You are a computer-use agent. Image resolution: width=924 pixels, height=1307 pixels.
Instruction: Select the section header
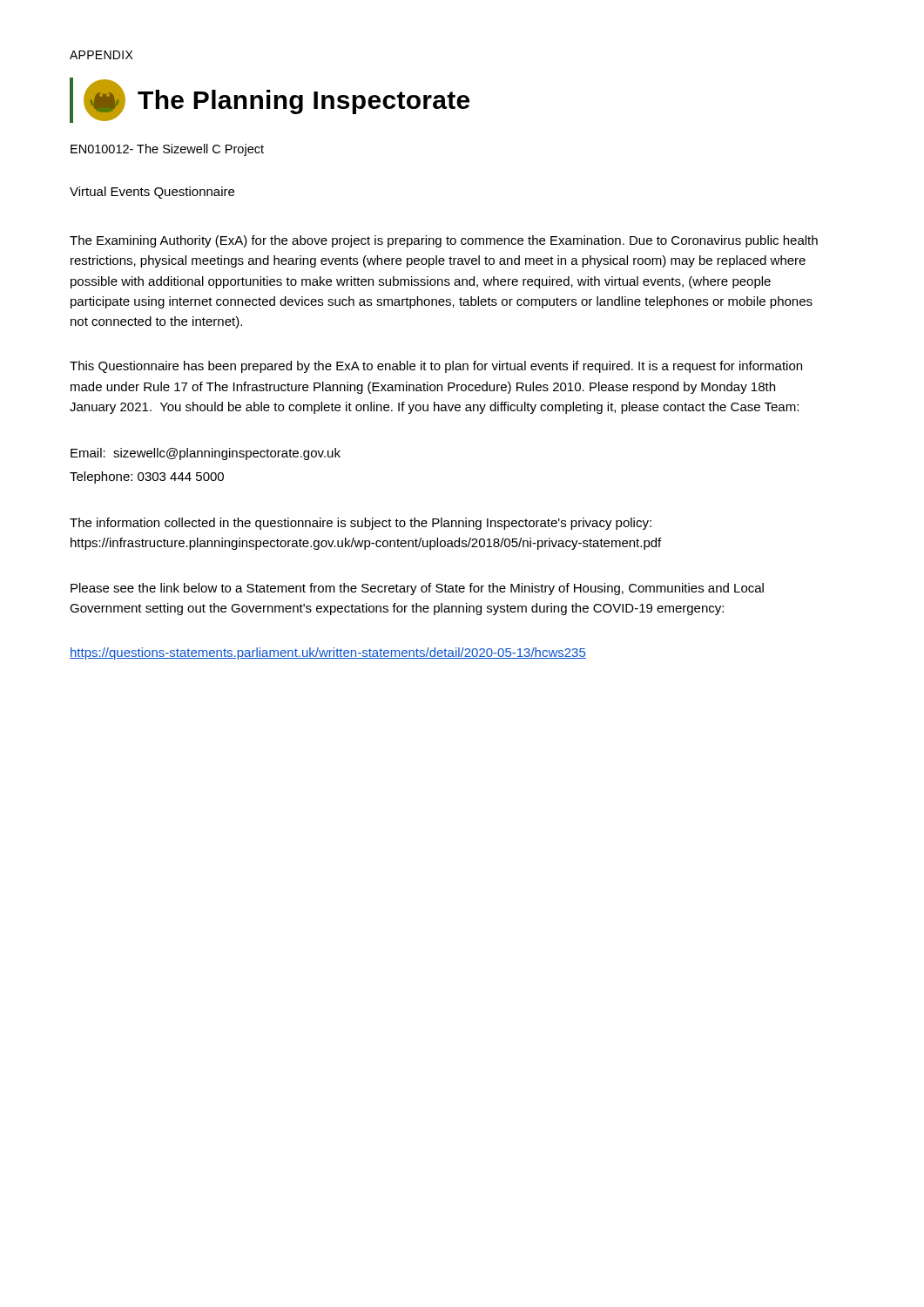click(152, 191)
